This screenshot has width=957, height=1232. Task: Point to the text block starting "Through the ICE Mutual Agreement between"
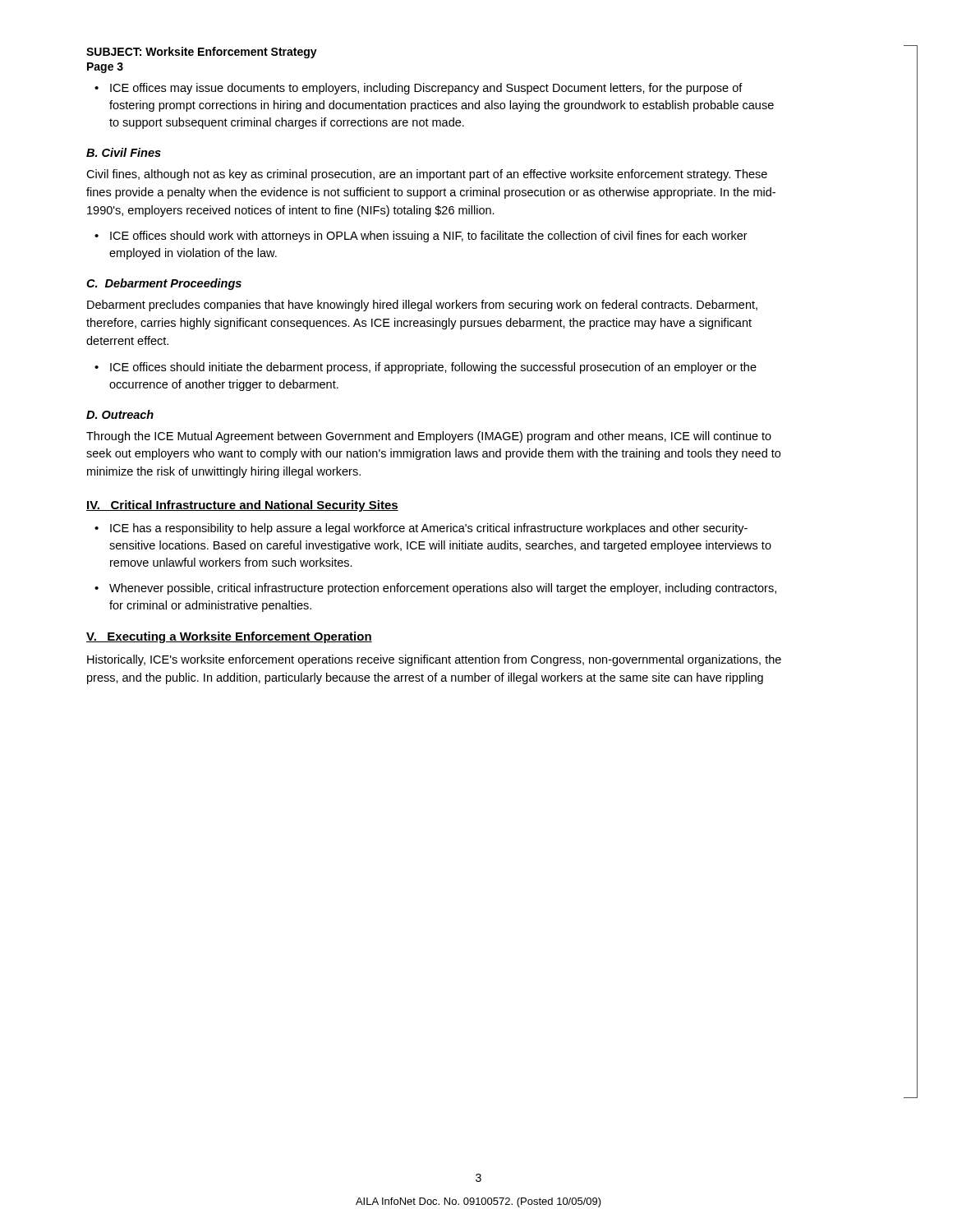click(434, 454)
